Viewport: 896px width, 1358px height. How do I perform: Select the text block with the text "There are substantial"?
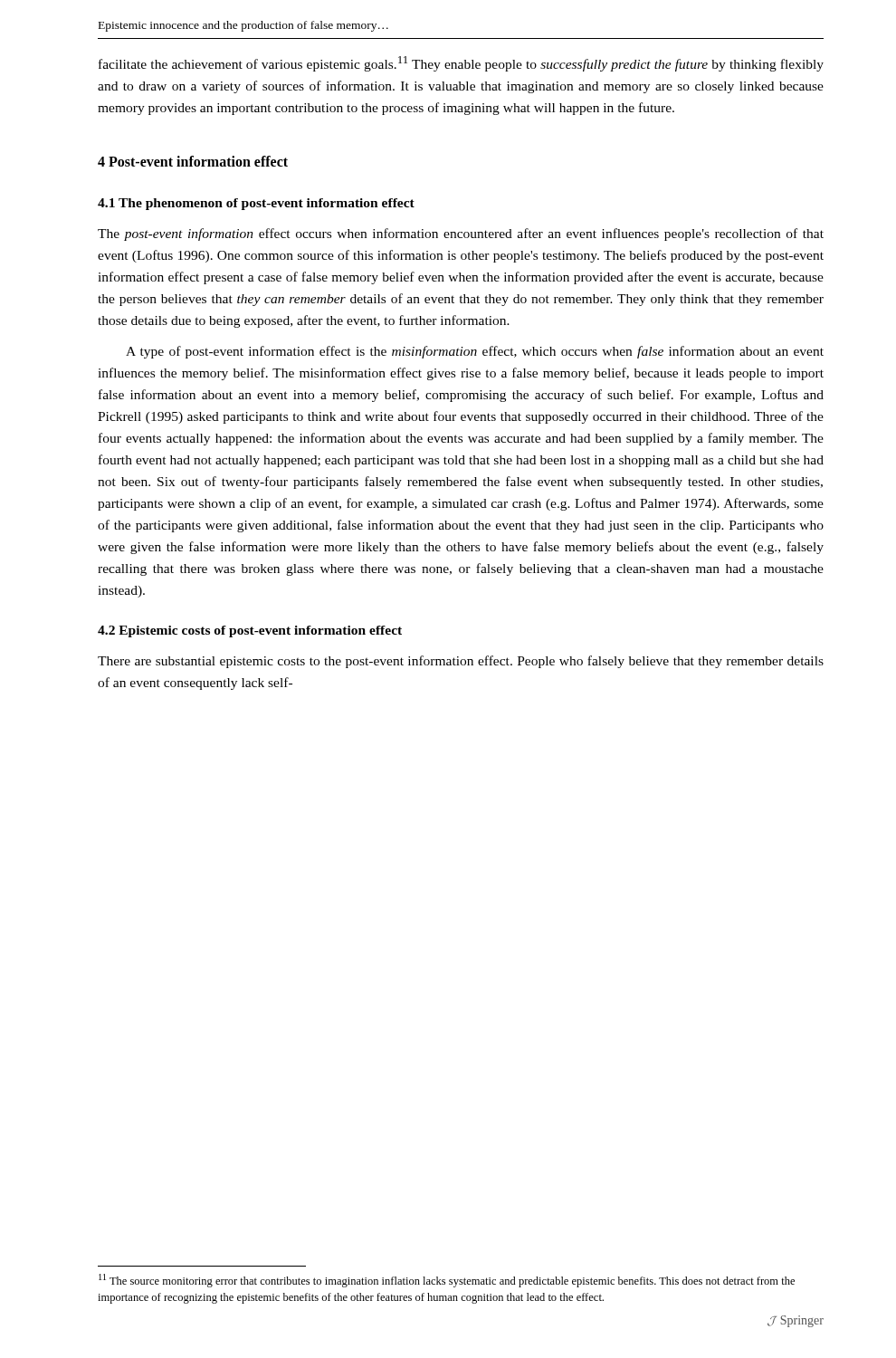pos(461,672)
